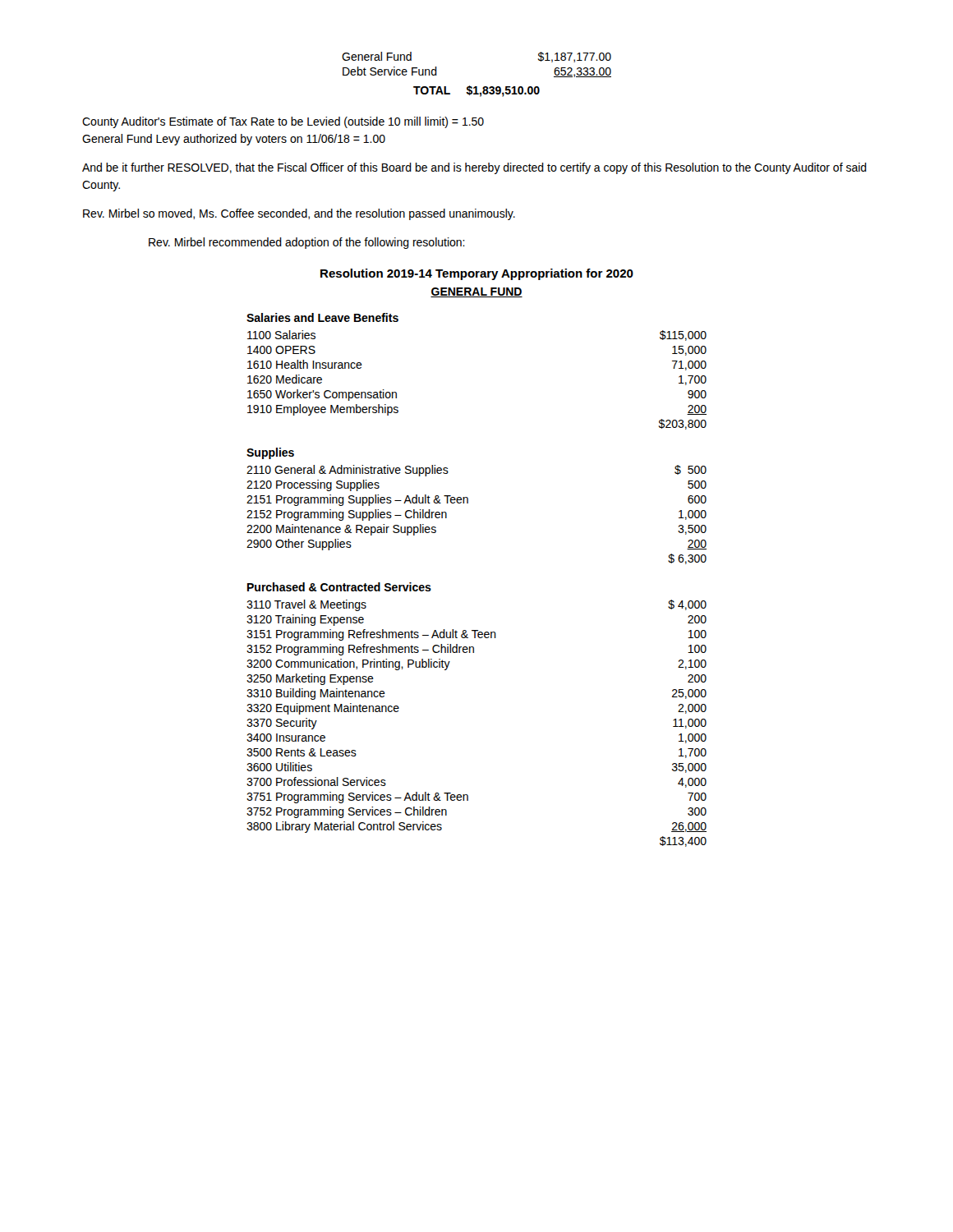Point to "GENERAL FUND"
This screenshot has width=953, height=1232.
[476, 292]
